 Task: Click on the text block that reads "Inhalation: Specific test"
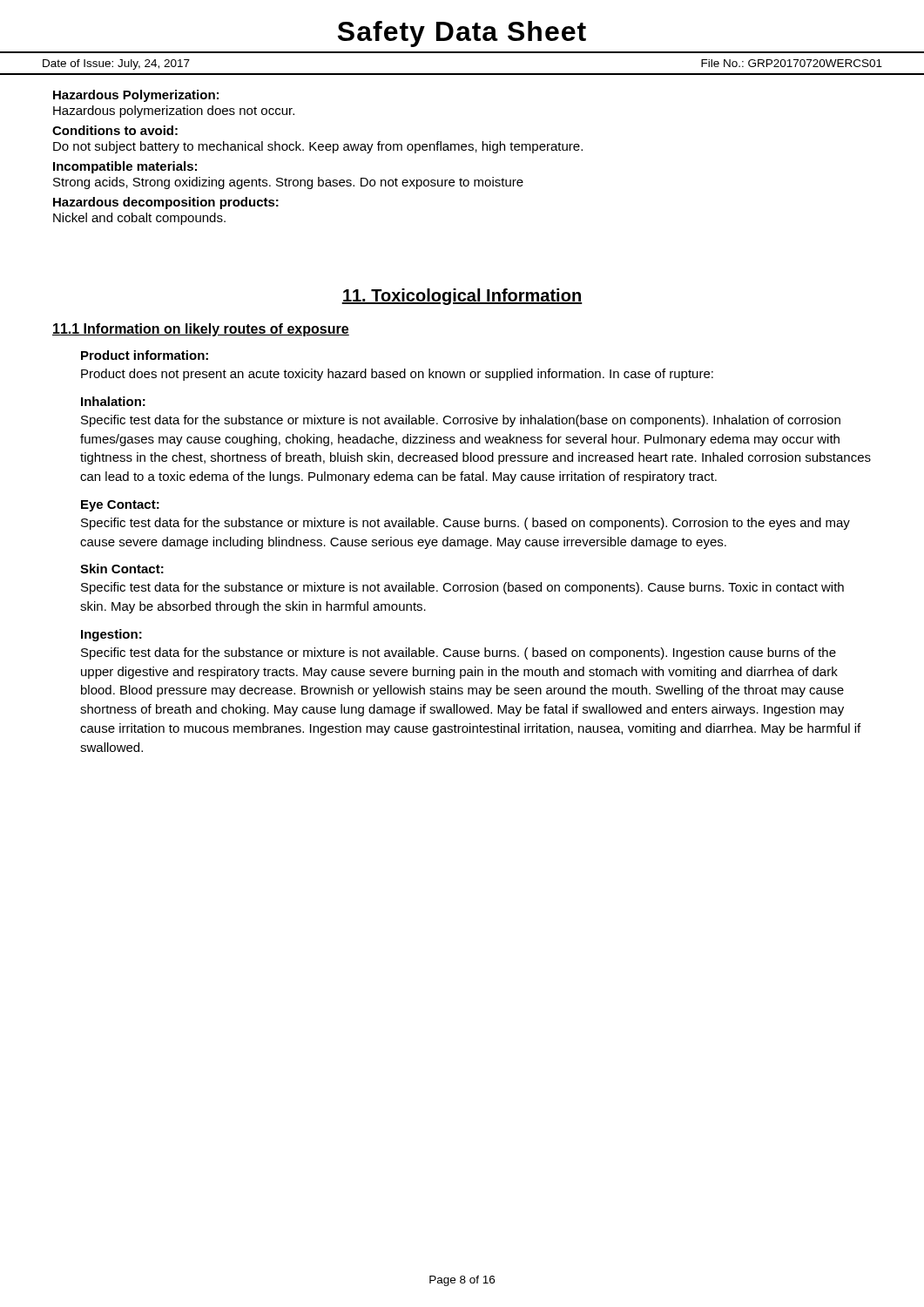[x=476, y=440]
